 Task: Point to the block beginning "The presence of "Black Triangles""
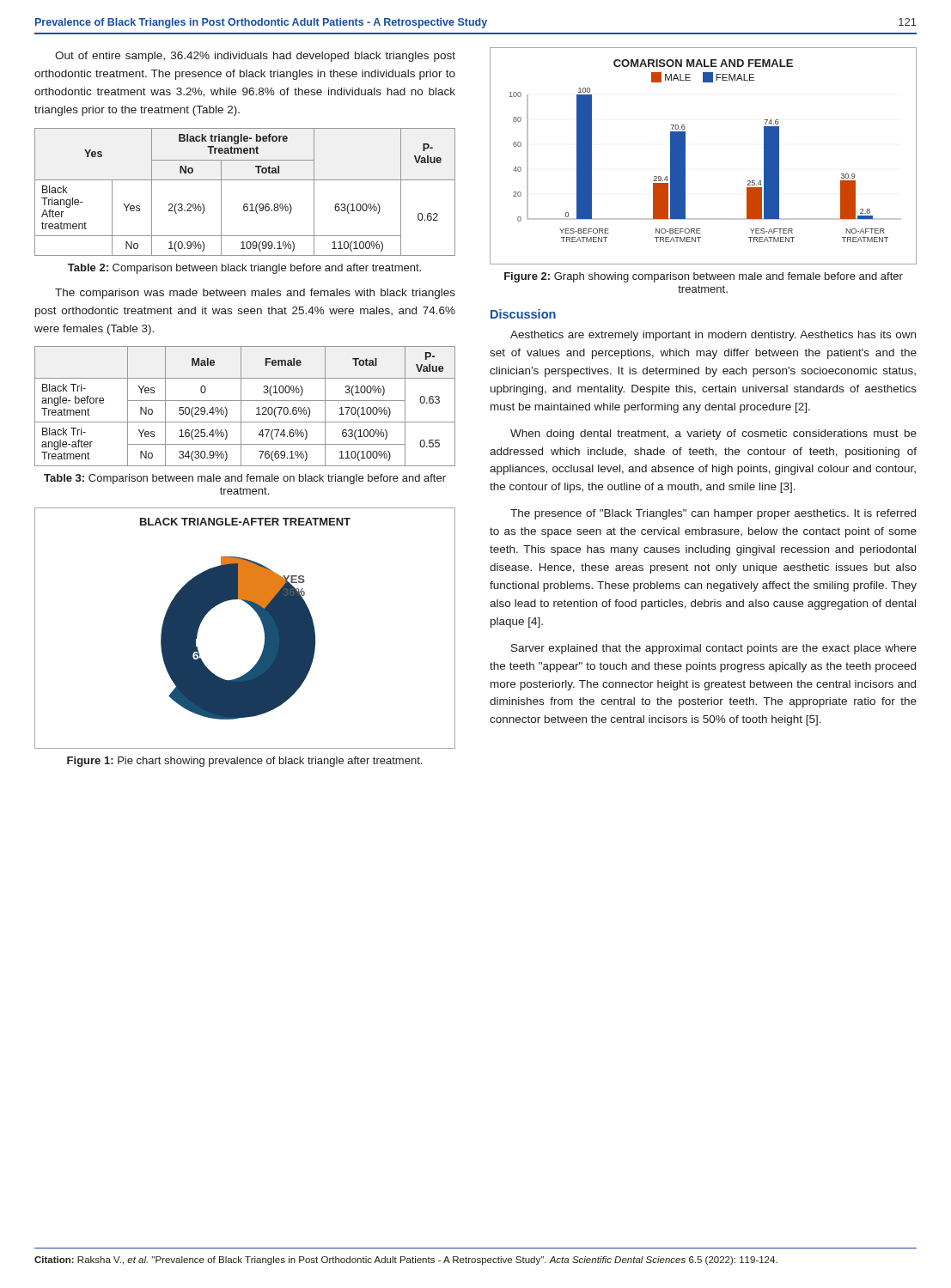point(703,568)
